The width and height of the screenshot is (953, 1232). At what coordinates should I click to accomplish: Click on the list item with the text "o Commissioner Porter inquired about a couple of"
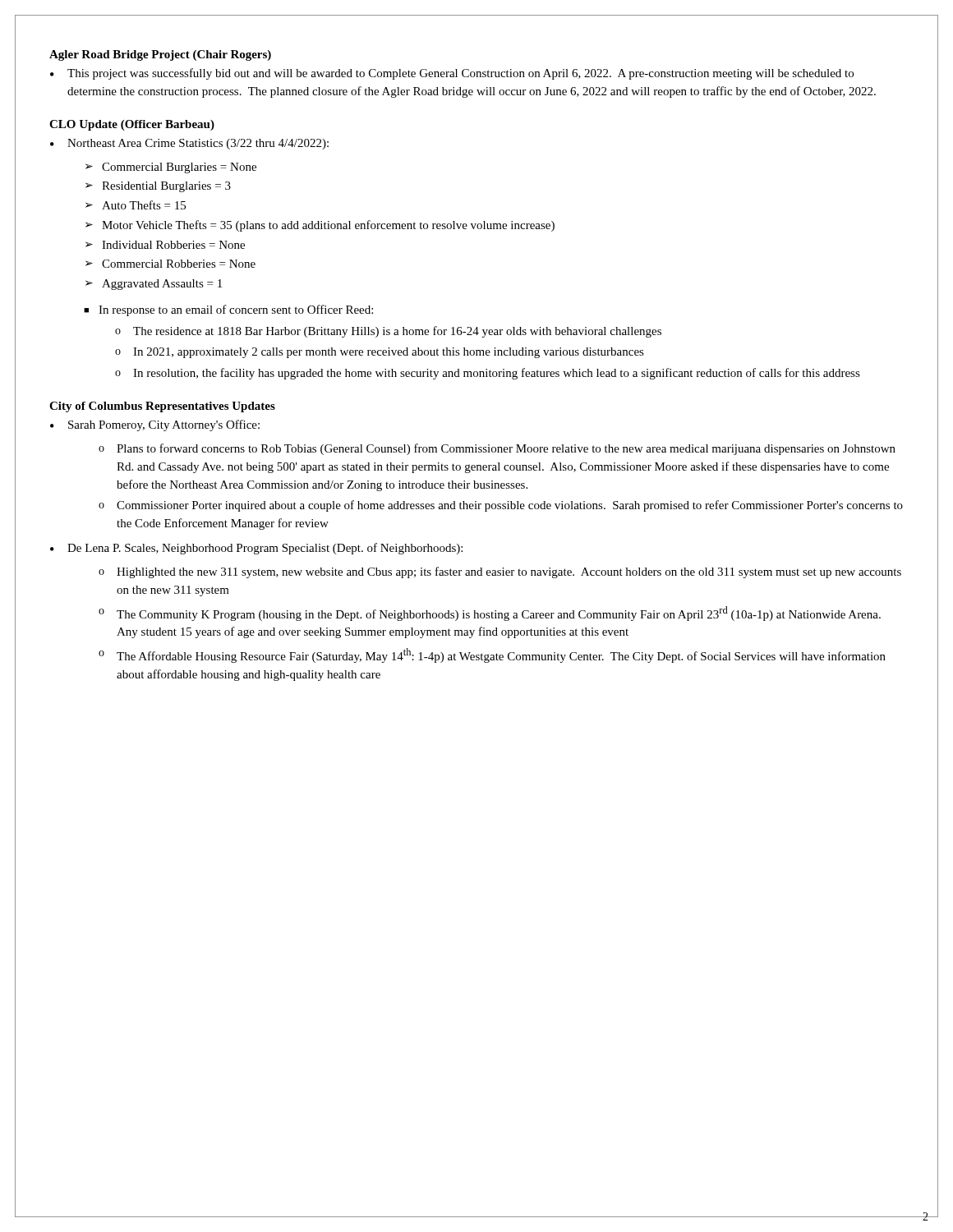[x=501, y=515]
